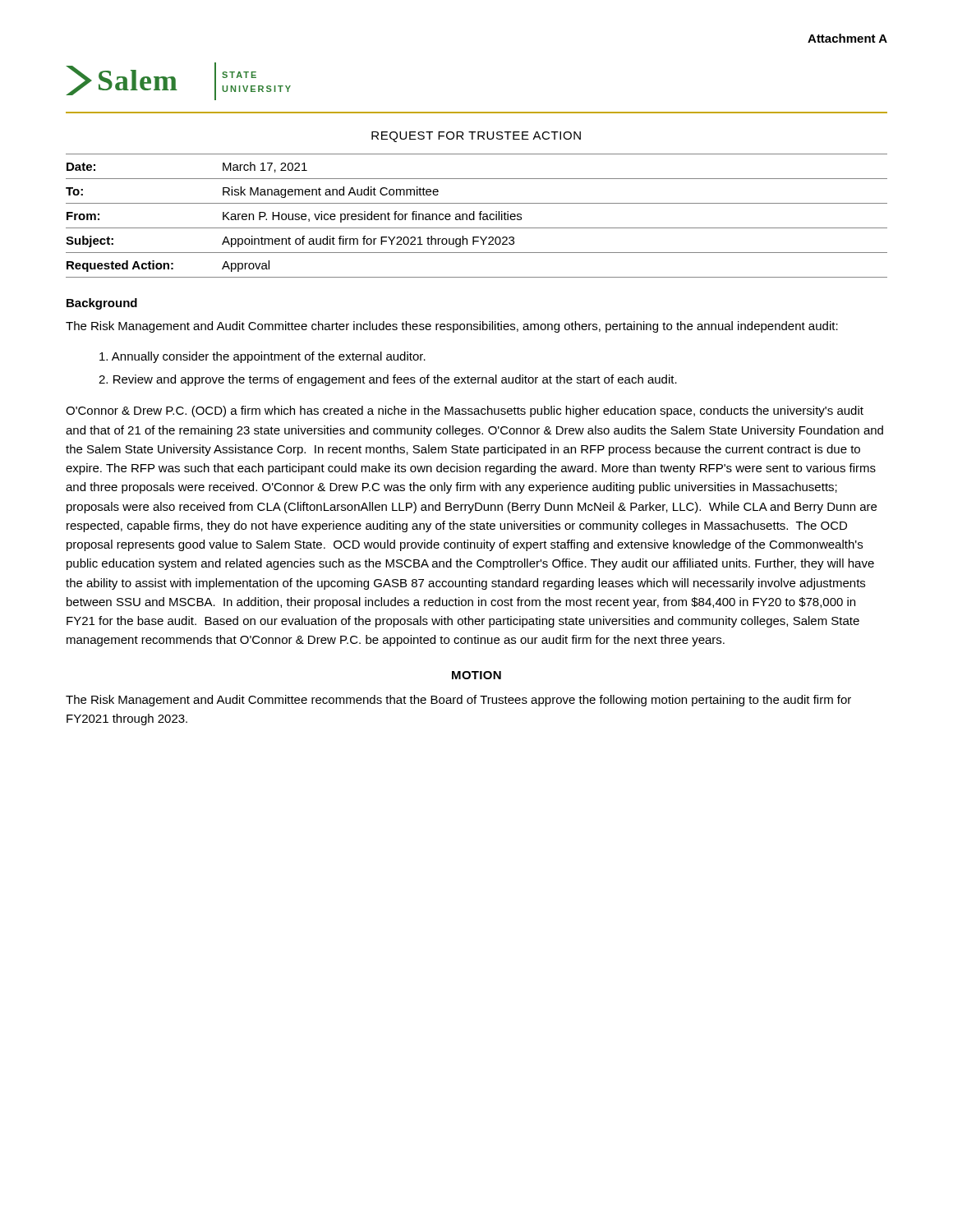The image size is (953, 1232).
Task: Find the table
Action: coord(476,216)
